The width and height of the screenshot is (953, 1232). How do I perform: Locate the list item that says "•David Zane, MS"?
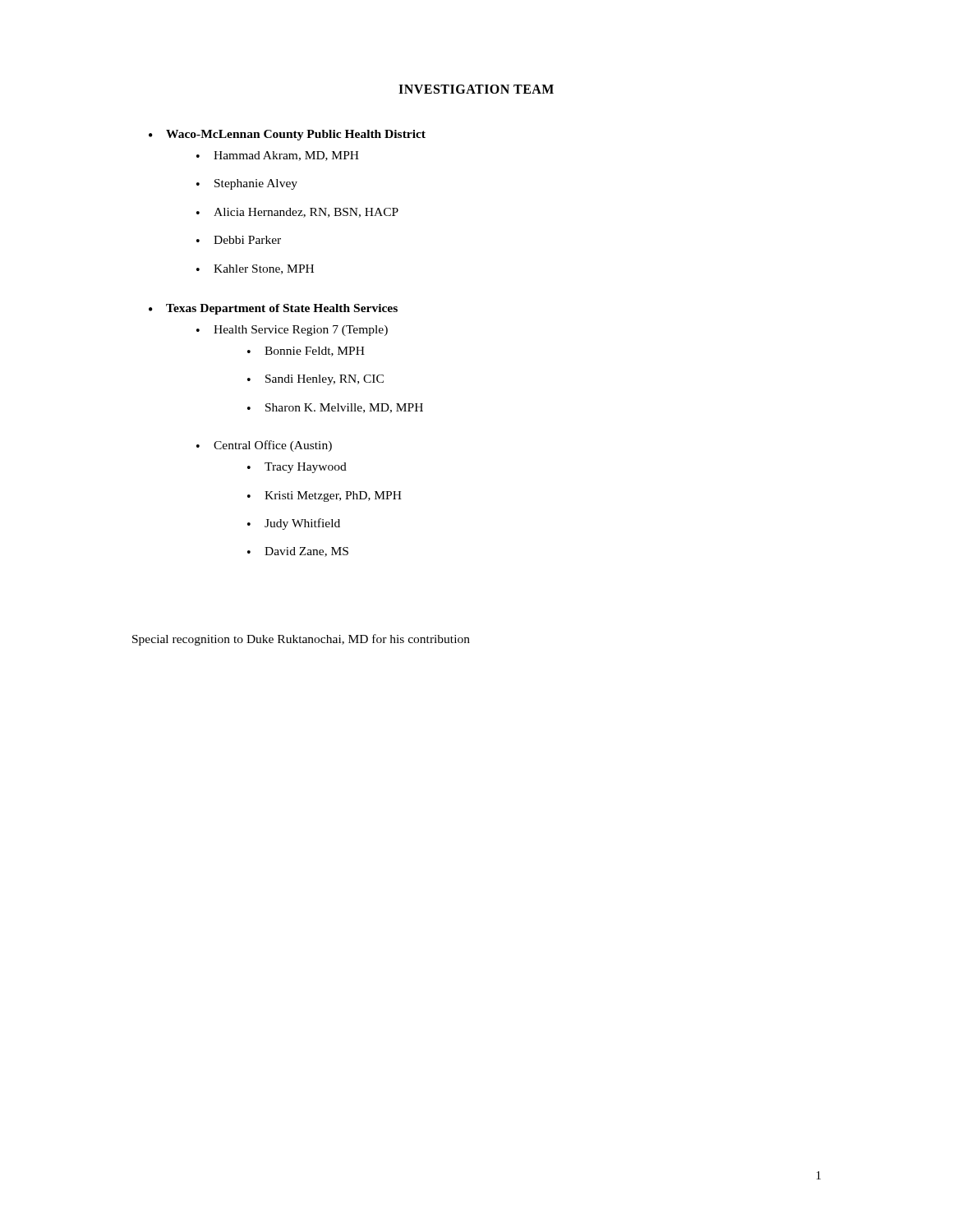point(298,553)
